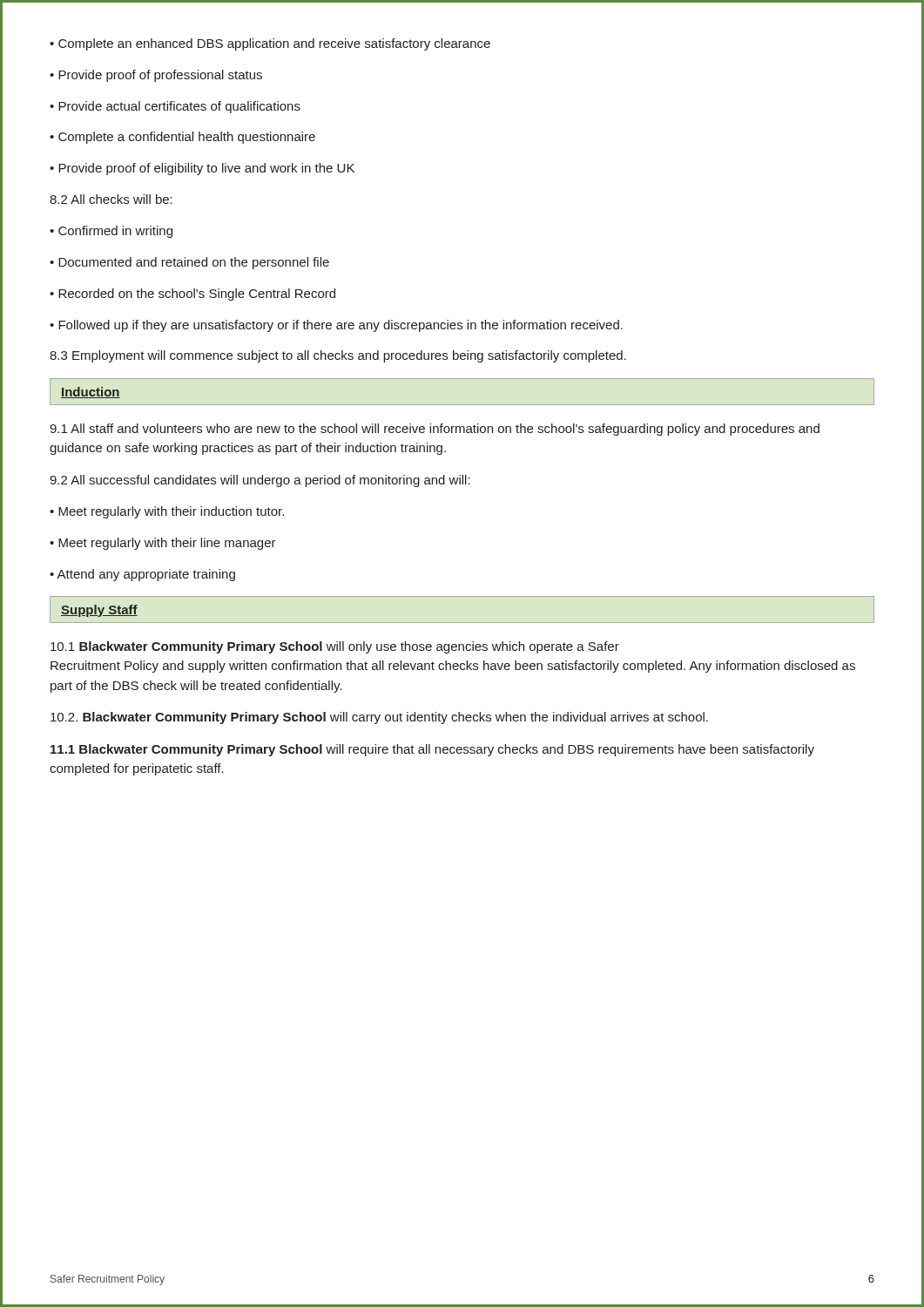Click on the list item with the text "Recorded on the"

[197, 293]
